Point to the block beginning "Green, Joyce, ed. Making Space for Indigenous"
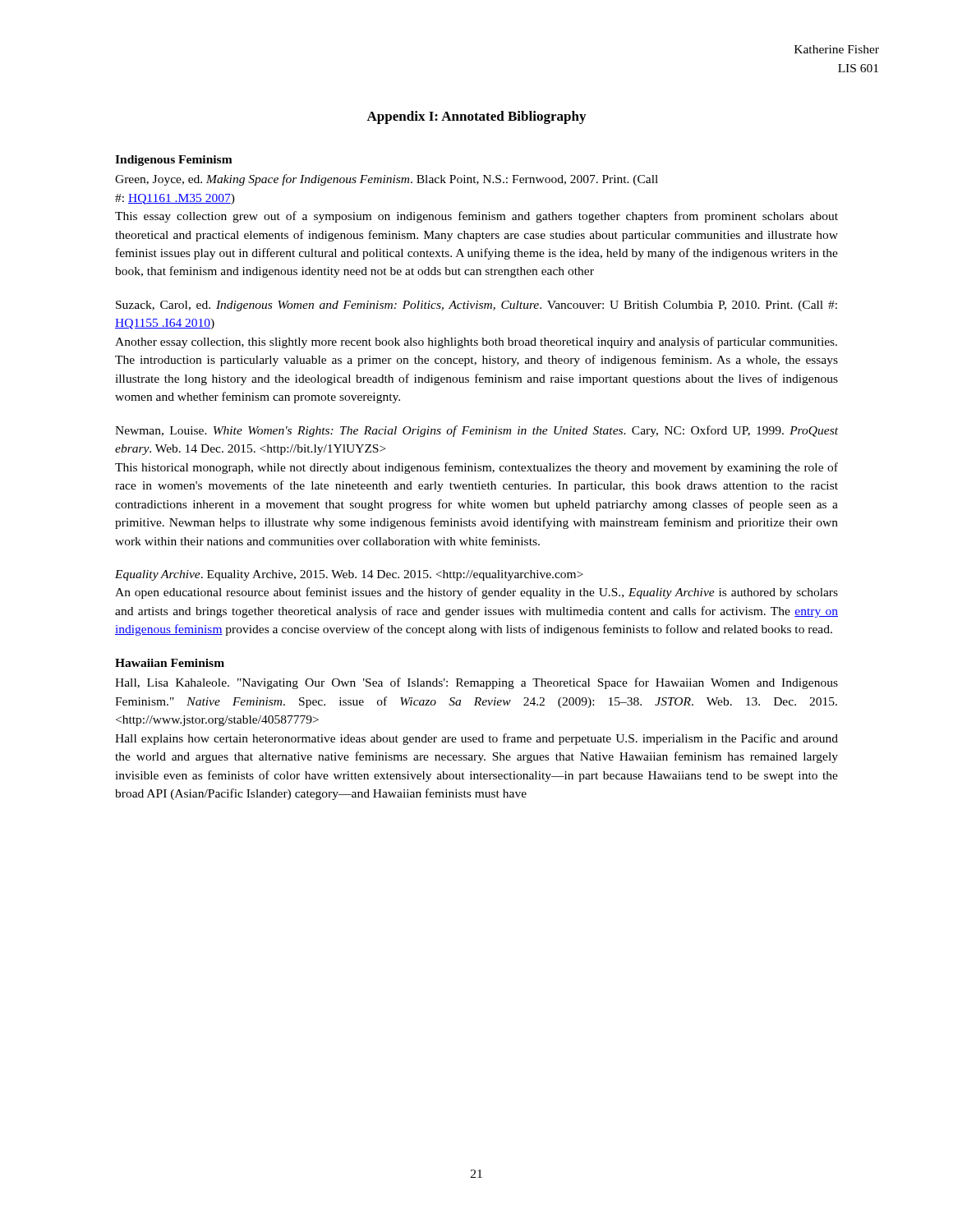The height and width of the screenshot is (1232, 953). point(476,225)
